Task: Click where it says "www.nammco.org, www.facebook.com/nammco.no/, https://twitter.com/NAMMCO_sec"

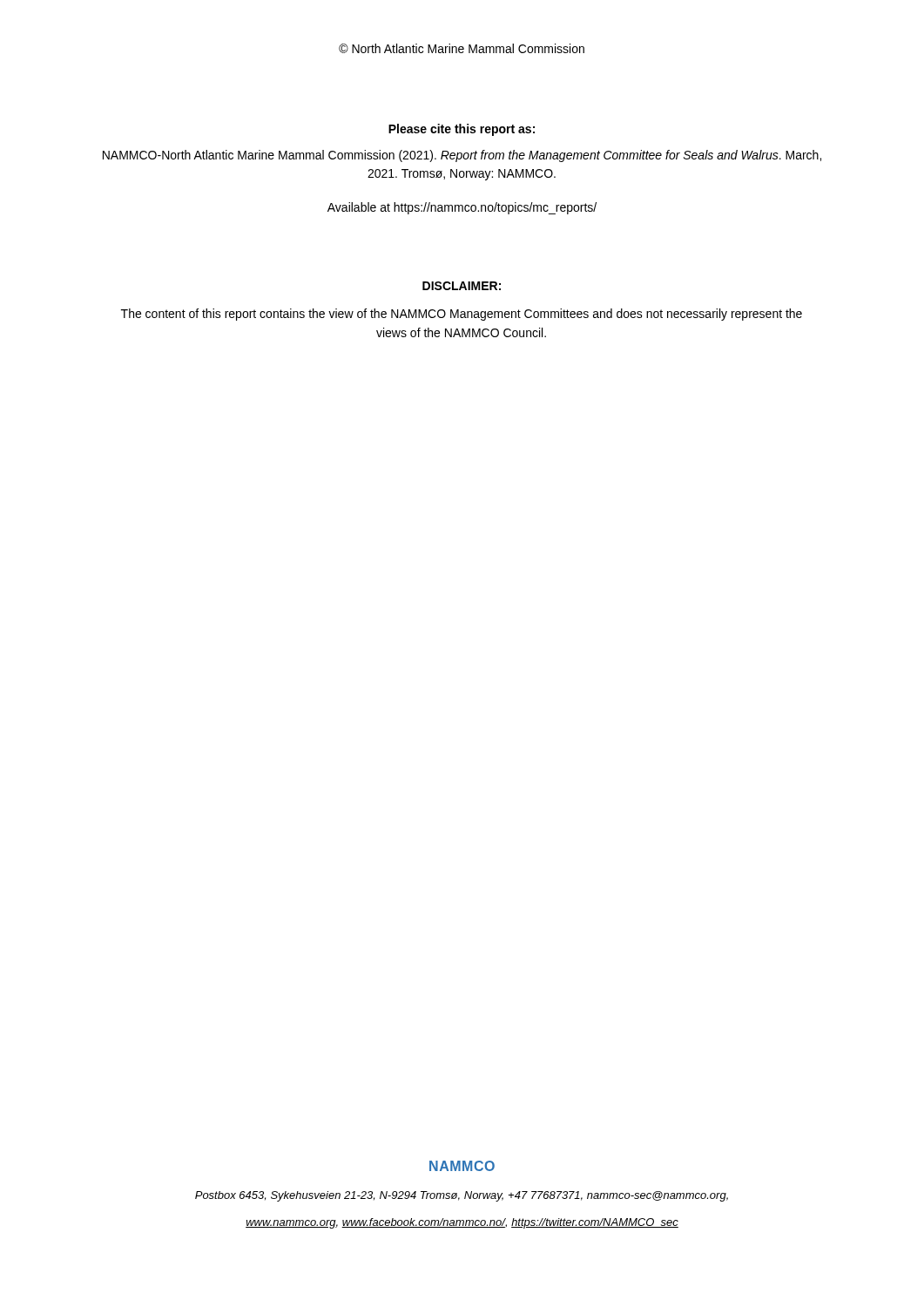Action: (462, 1222)
